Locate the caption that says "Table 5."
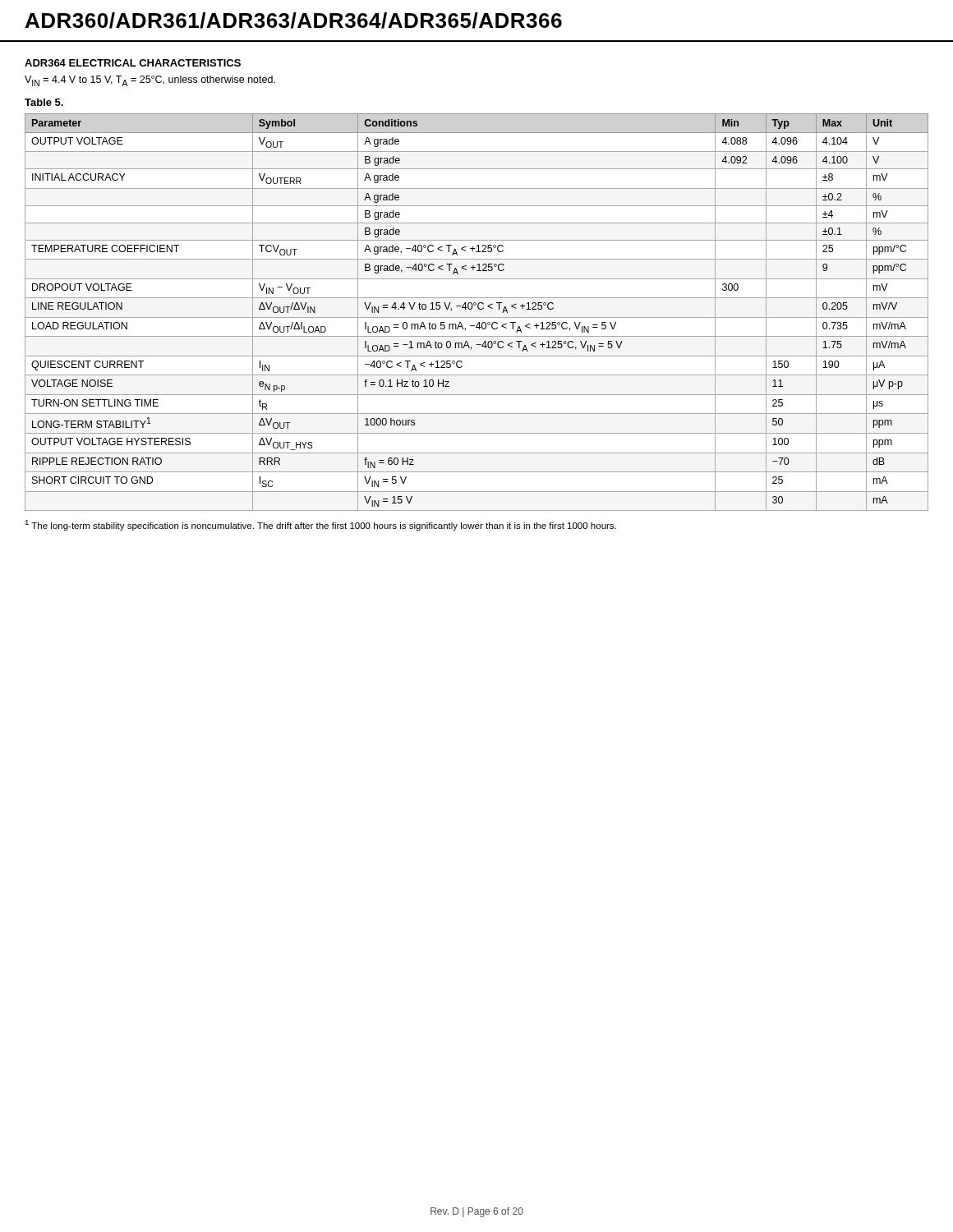Viewport: 953px width, 1232px height. tap(44, 102)
